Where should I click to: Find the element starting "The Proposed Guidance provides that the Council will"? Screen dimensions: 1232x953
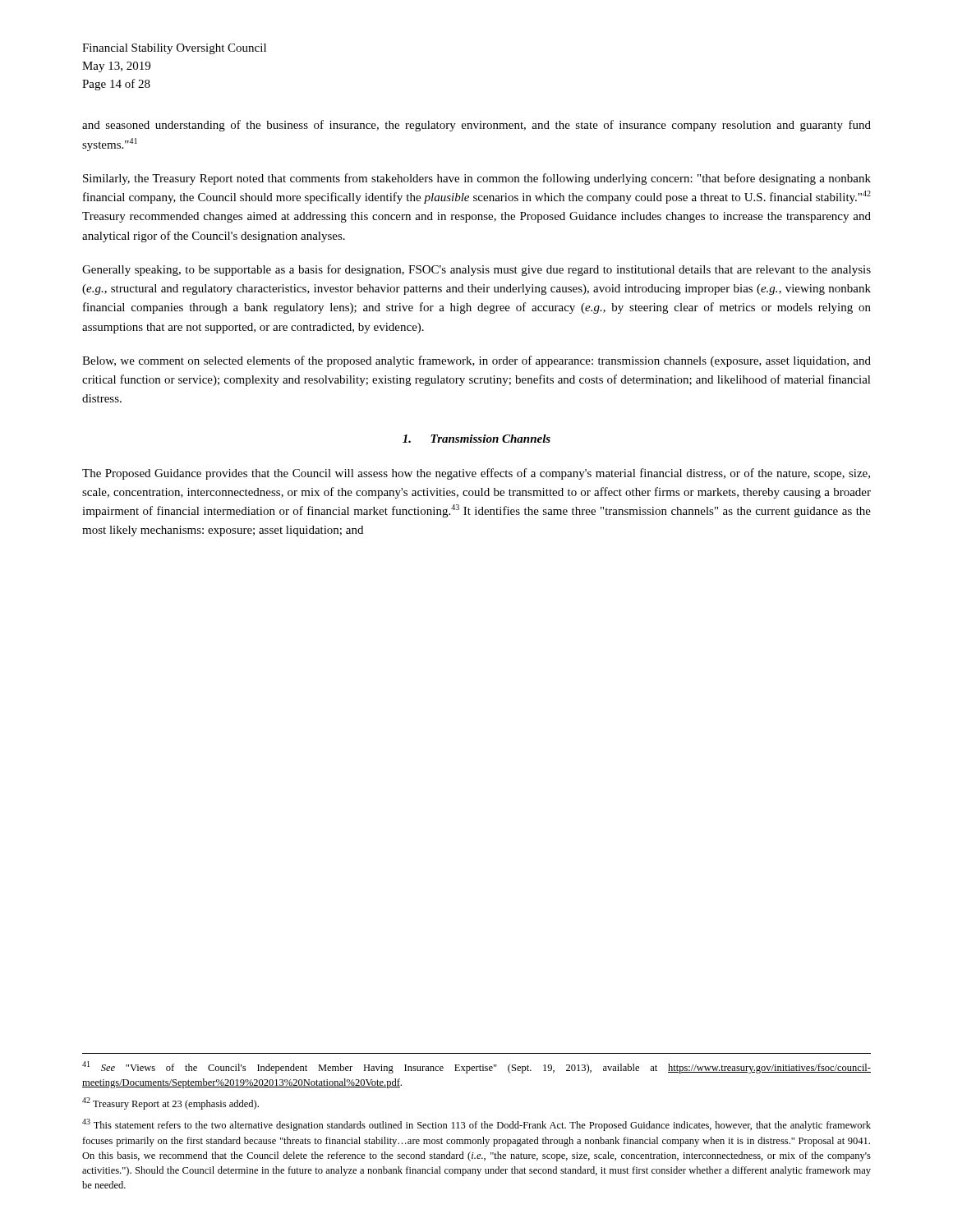[x=476, y=501]
